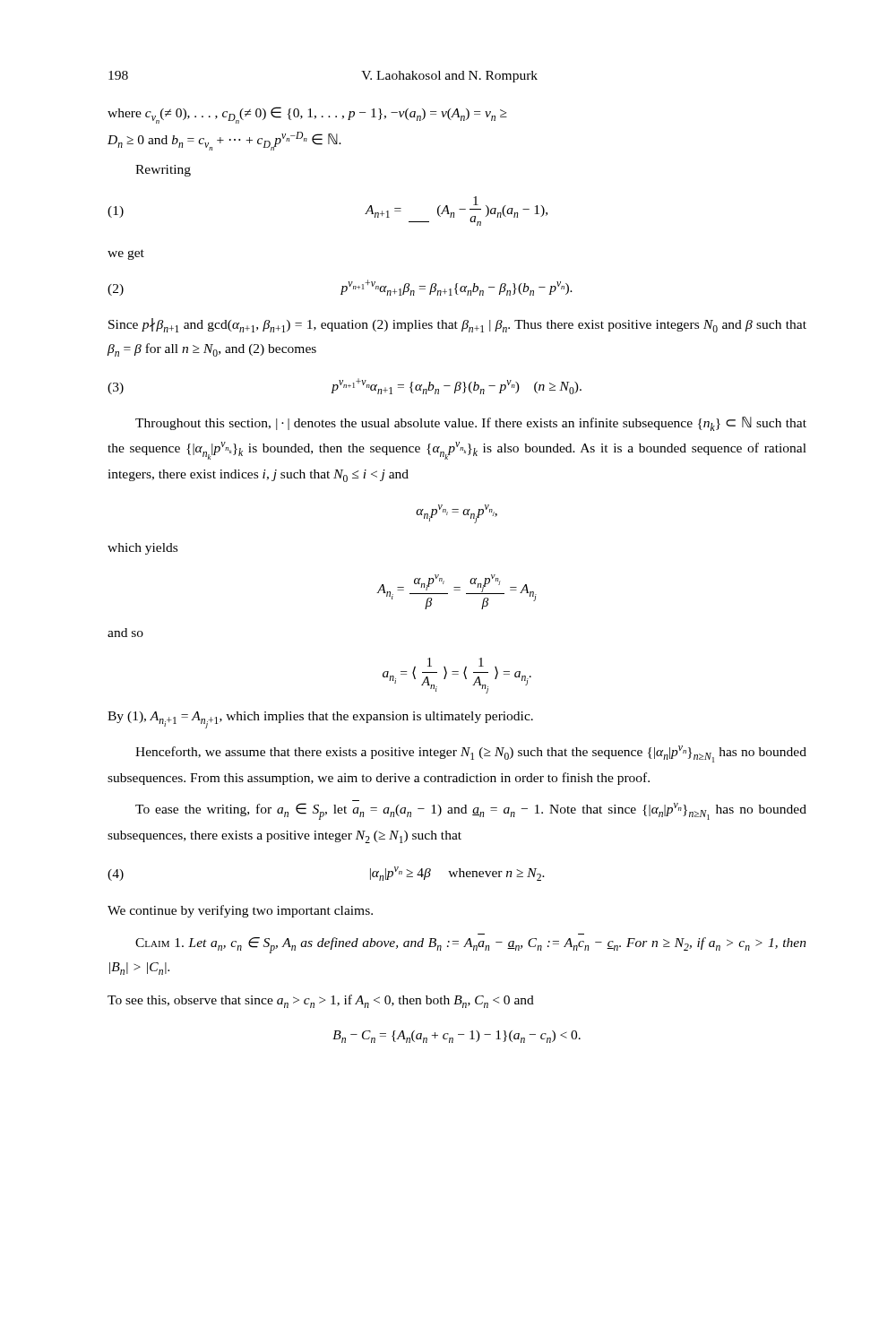Point to the text starting "Claim 1. Let"
Screen dimensions: 1344x896
457,956
